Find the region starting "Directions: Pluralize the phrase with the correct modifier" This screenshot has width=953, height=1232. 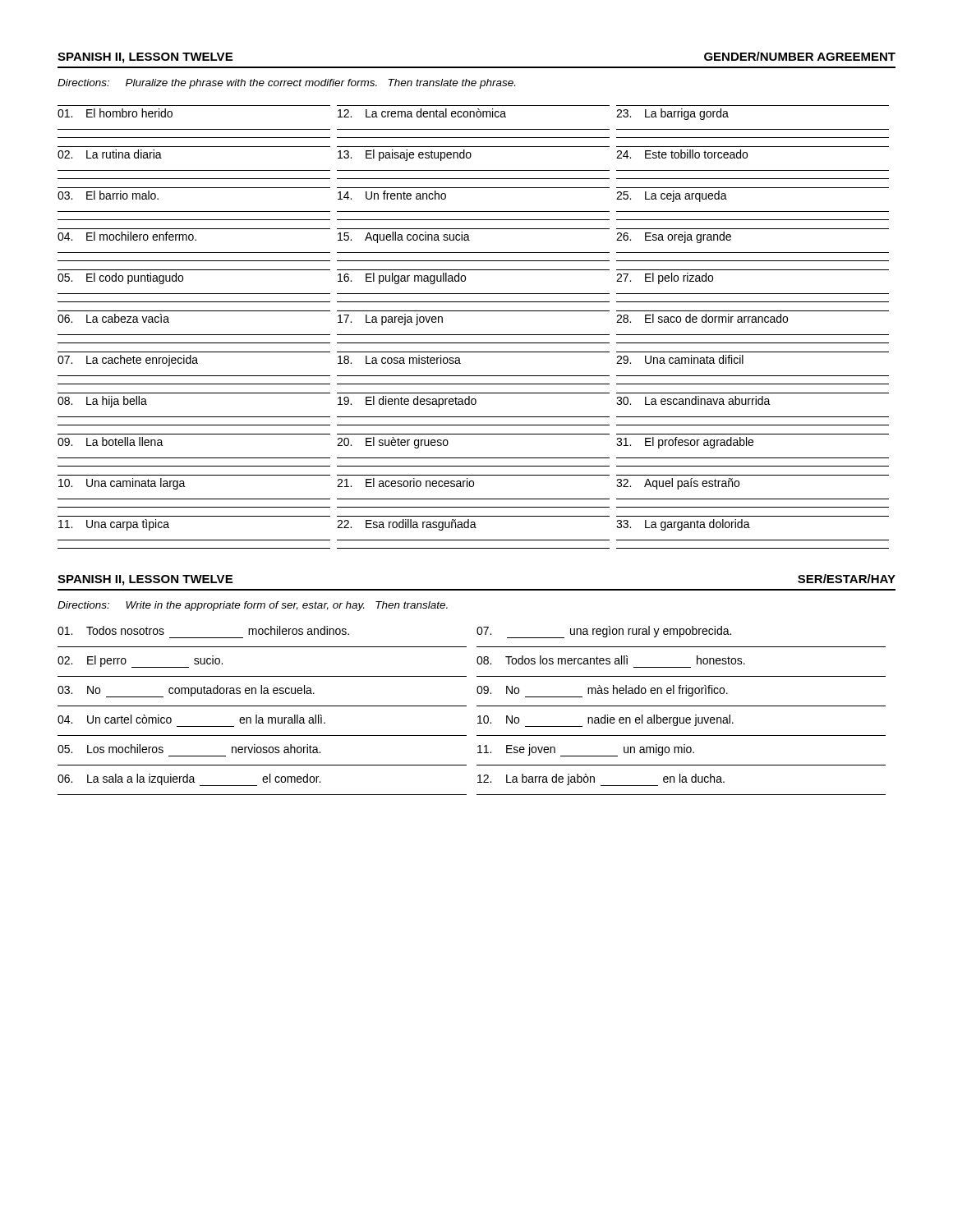[x=287, y=83]
